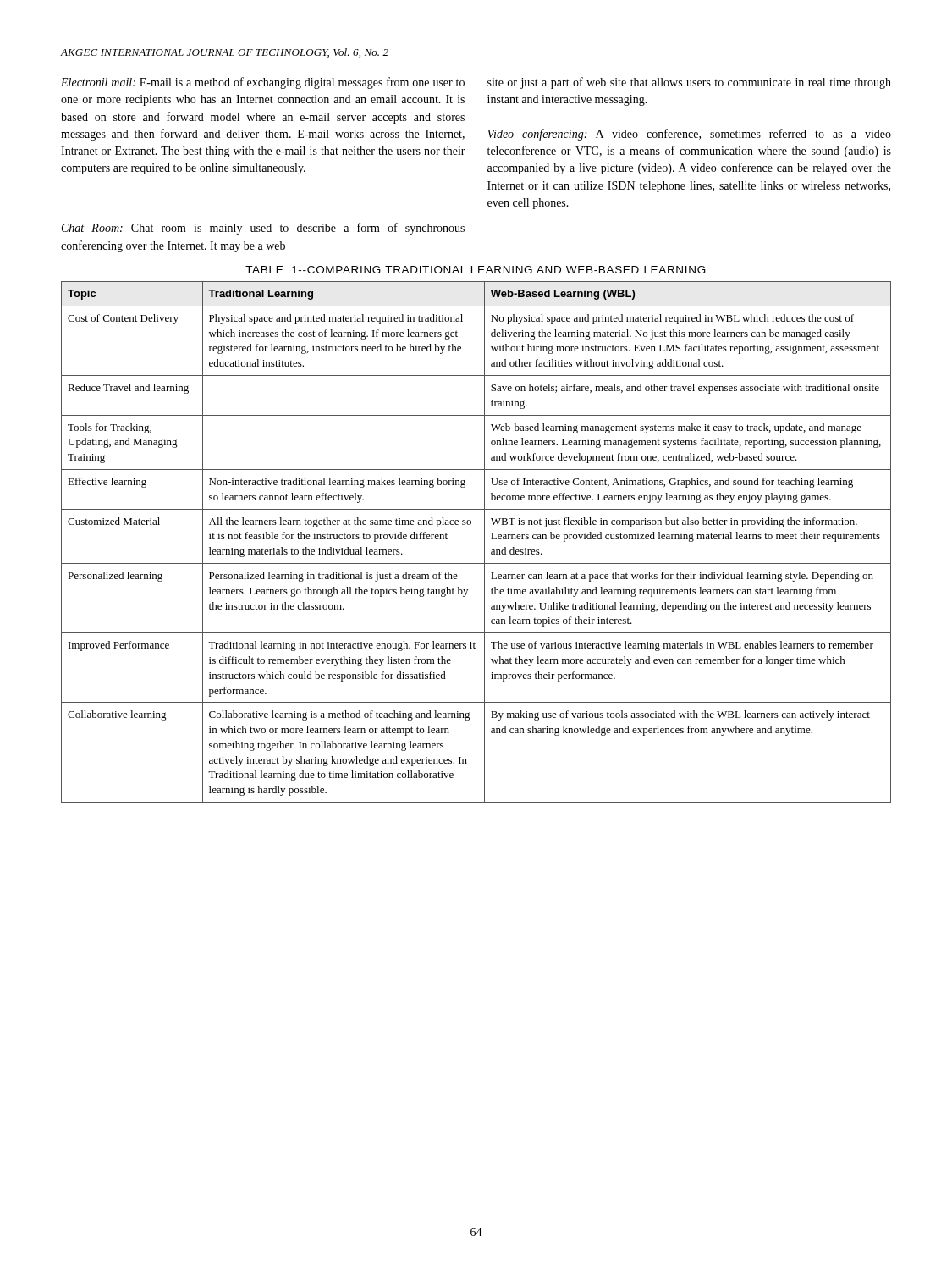
Task: Point to the passage starting "site or just a part of"
Action: (x=689, y=143)
